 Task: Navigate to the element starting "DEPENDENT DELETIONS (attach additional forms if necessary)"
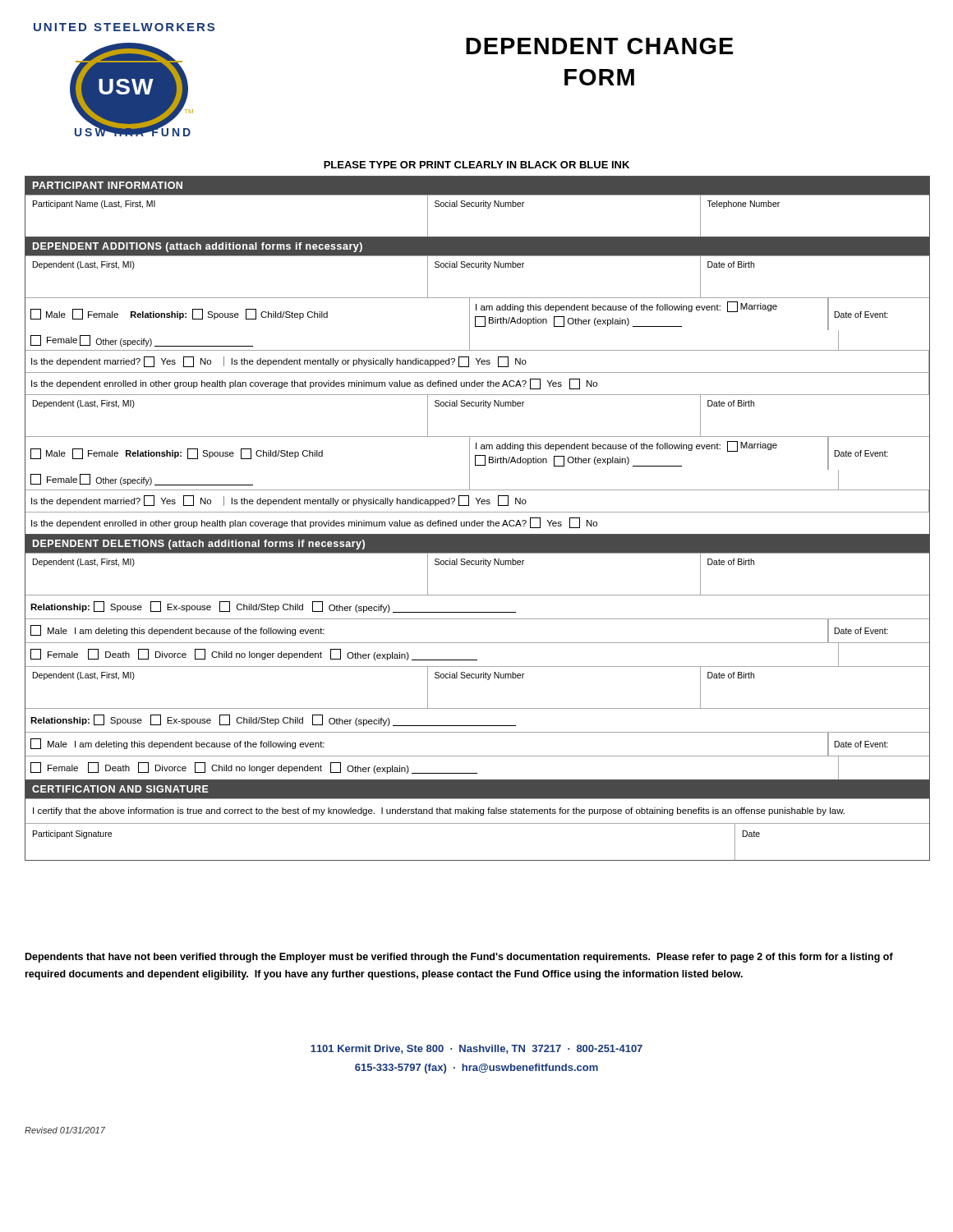199,544
